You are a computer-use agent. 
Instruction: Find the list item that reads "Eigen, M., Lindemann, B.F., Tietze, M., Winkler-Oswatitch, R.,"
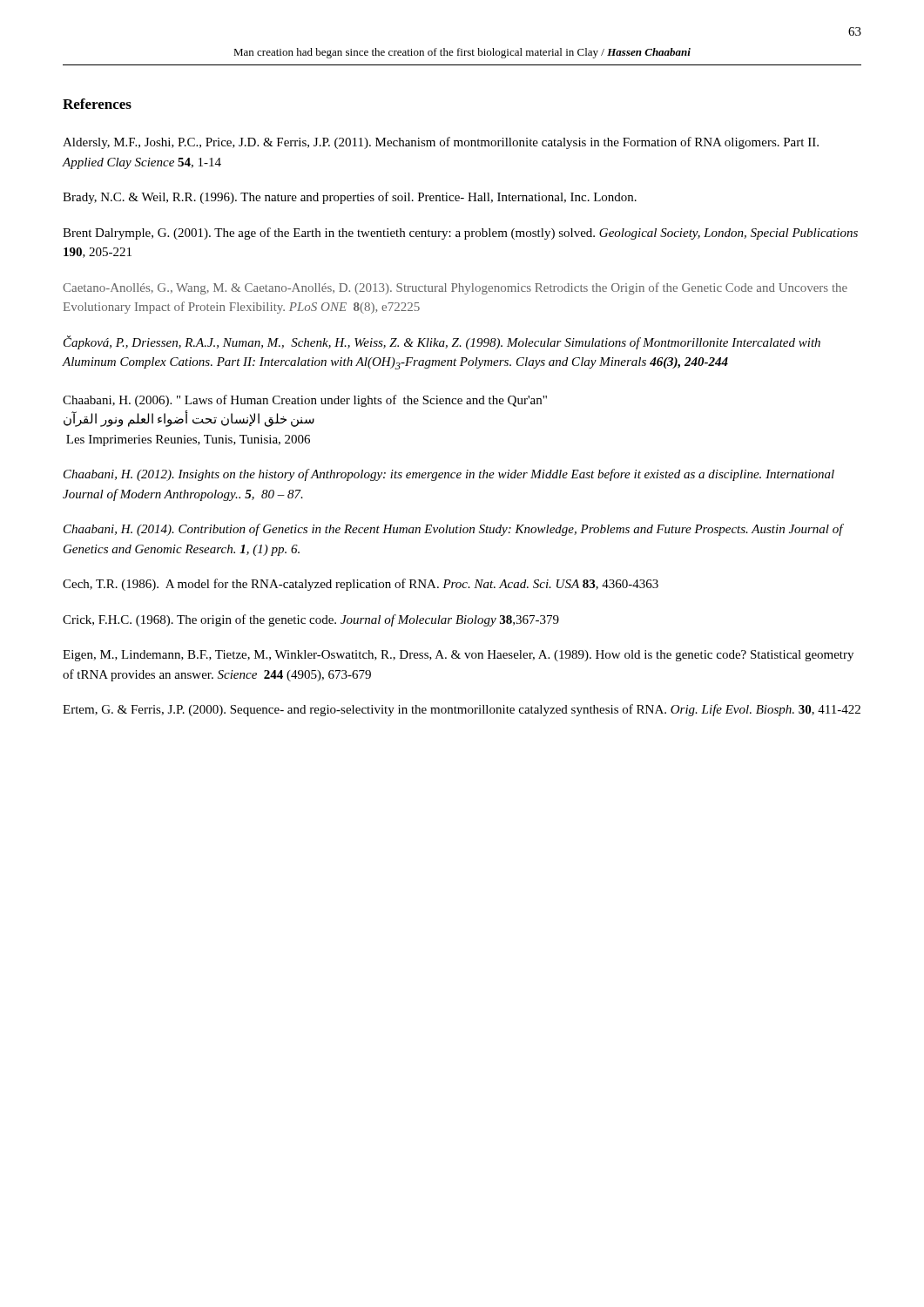click(458, 664)
